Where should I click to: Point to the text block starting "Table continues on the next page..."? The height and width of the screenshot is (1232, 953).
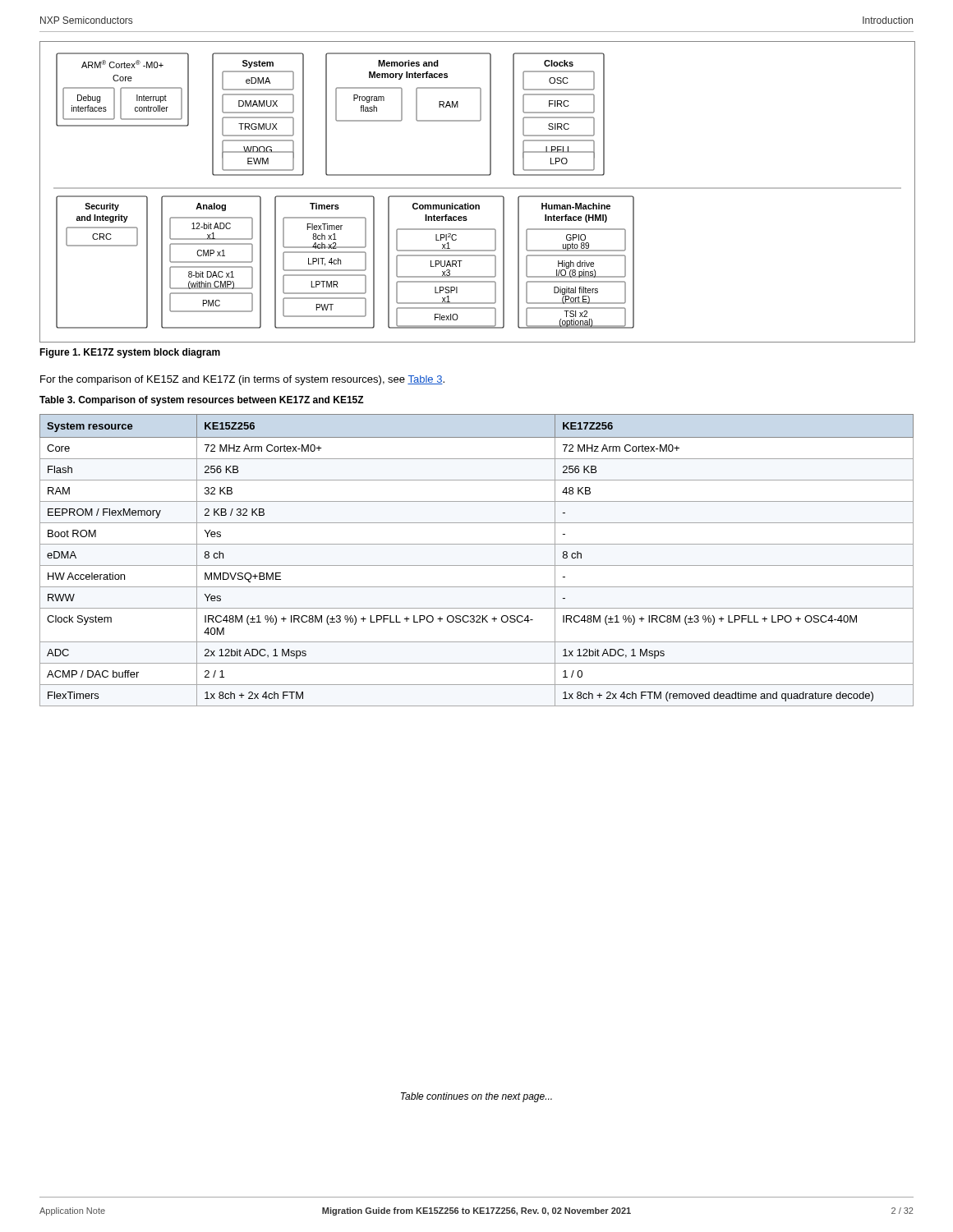476,1096
